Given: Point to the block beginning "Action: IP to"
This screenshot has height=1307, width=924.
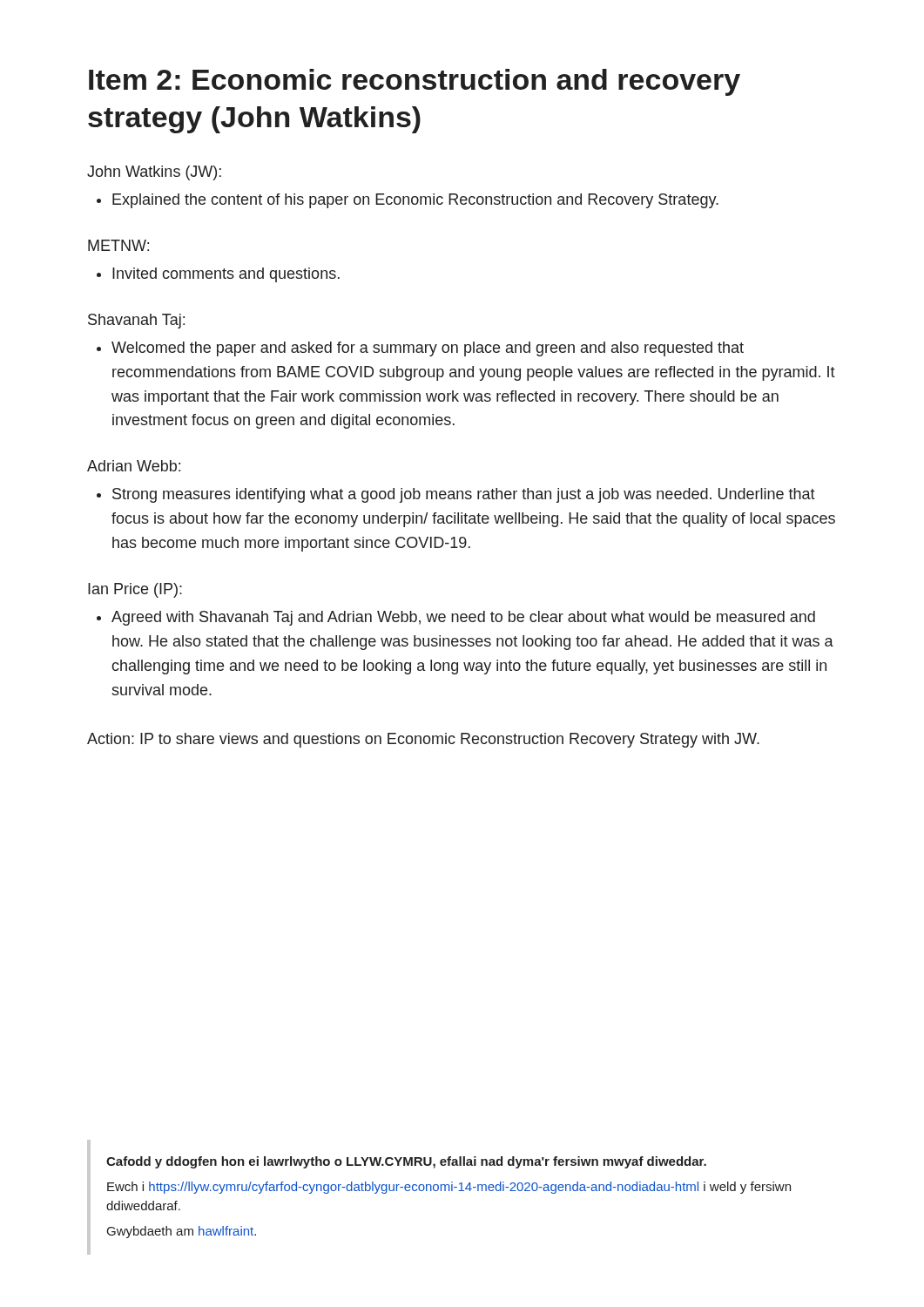Looking at the screenshot, I should 424,739.
